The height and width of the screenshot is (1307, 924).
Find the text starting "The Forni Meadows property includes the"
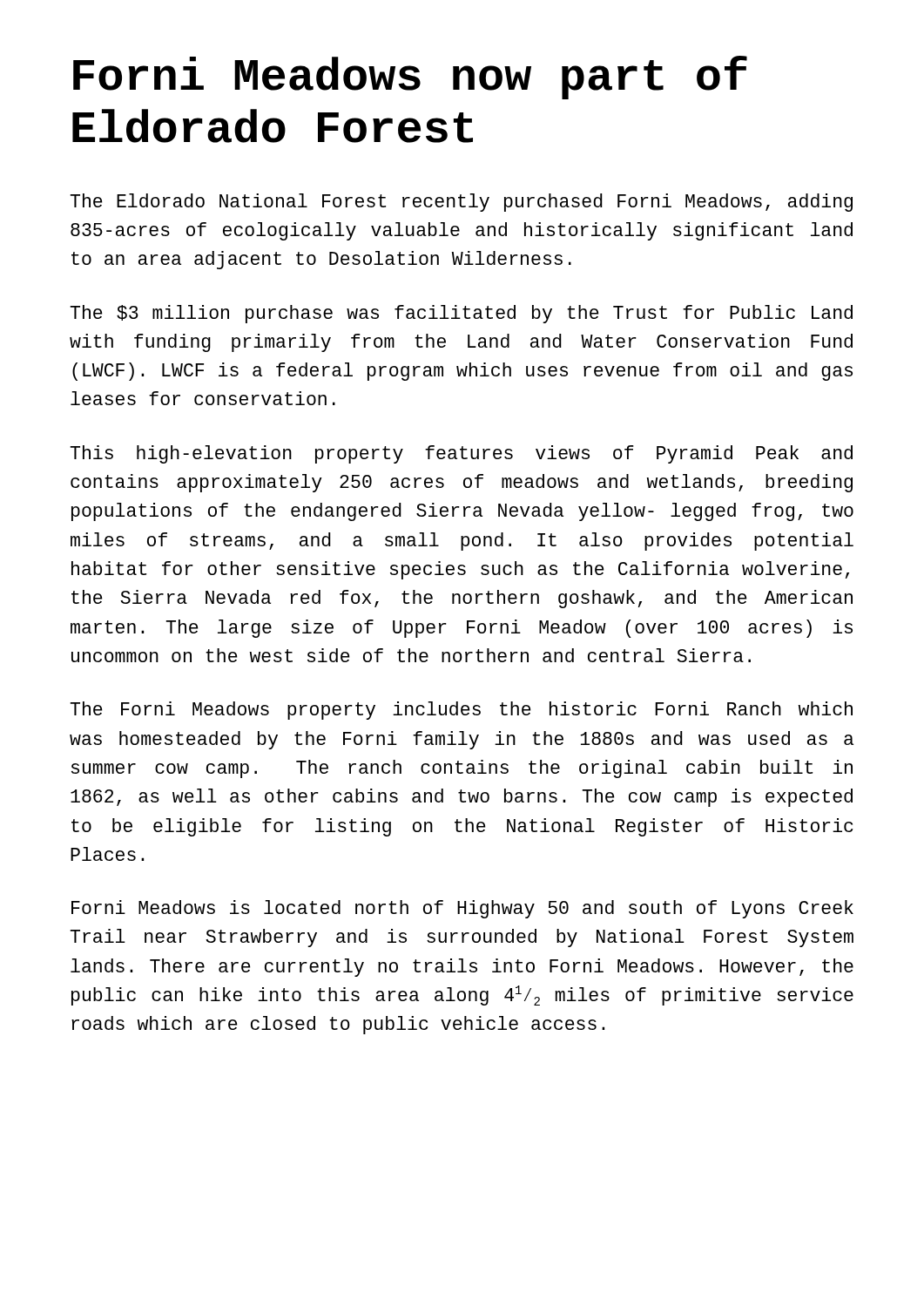pyautogui.click(x=462, y=783)
